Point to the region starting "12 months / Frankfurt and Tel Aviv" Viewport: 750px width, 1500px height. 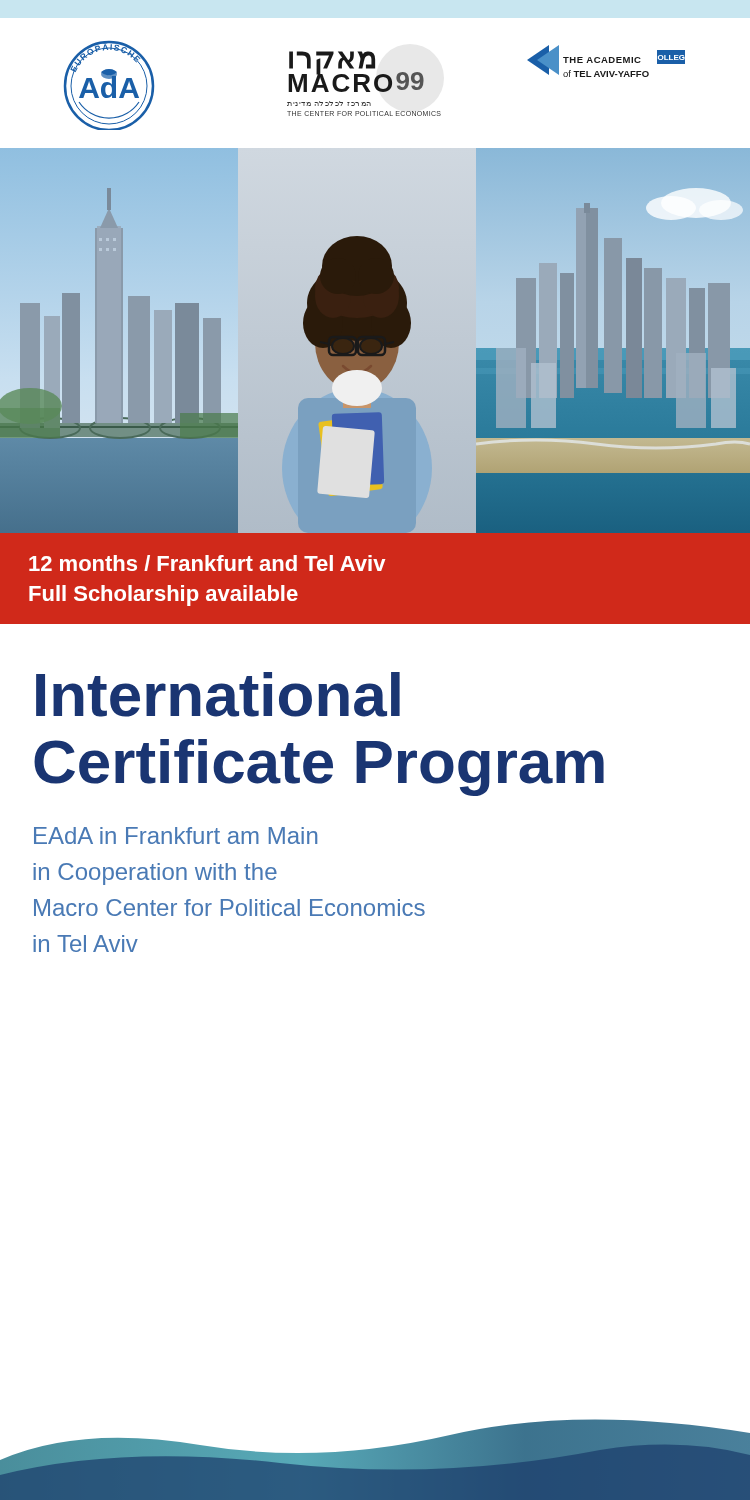(375, 579)
